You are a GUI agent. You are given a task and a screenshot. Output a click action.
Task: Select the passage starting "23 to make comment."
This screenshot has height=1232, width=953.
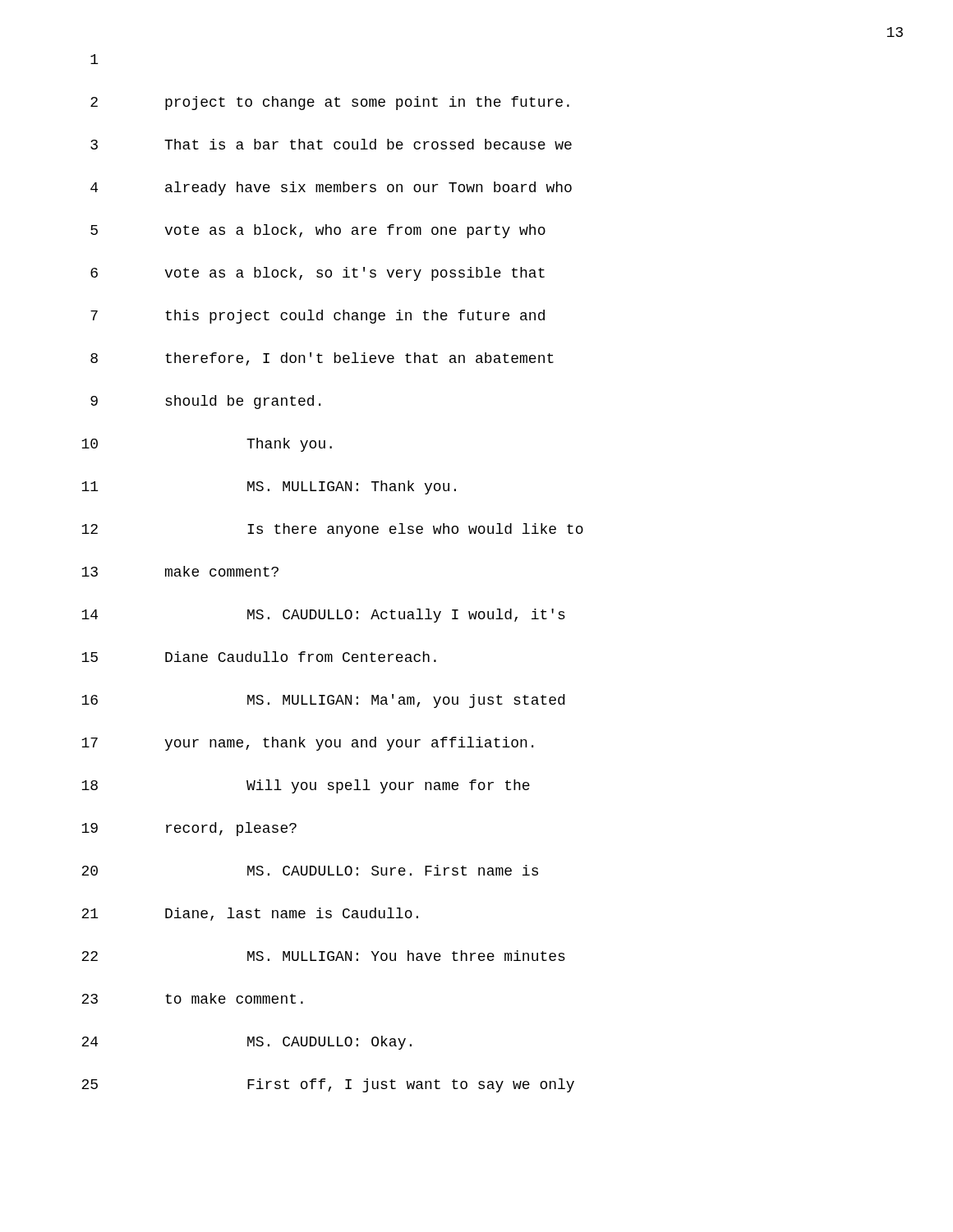click(x=192, y=998)
